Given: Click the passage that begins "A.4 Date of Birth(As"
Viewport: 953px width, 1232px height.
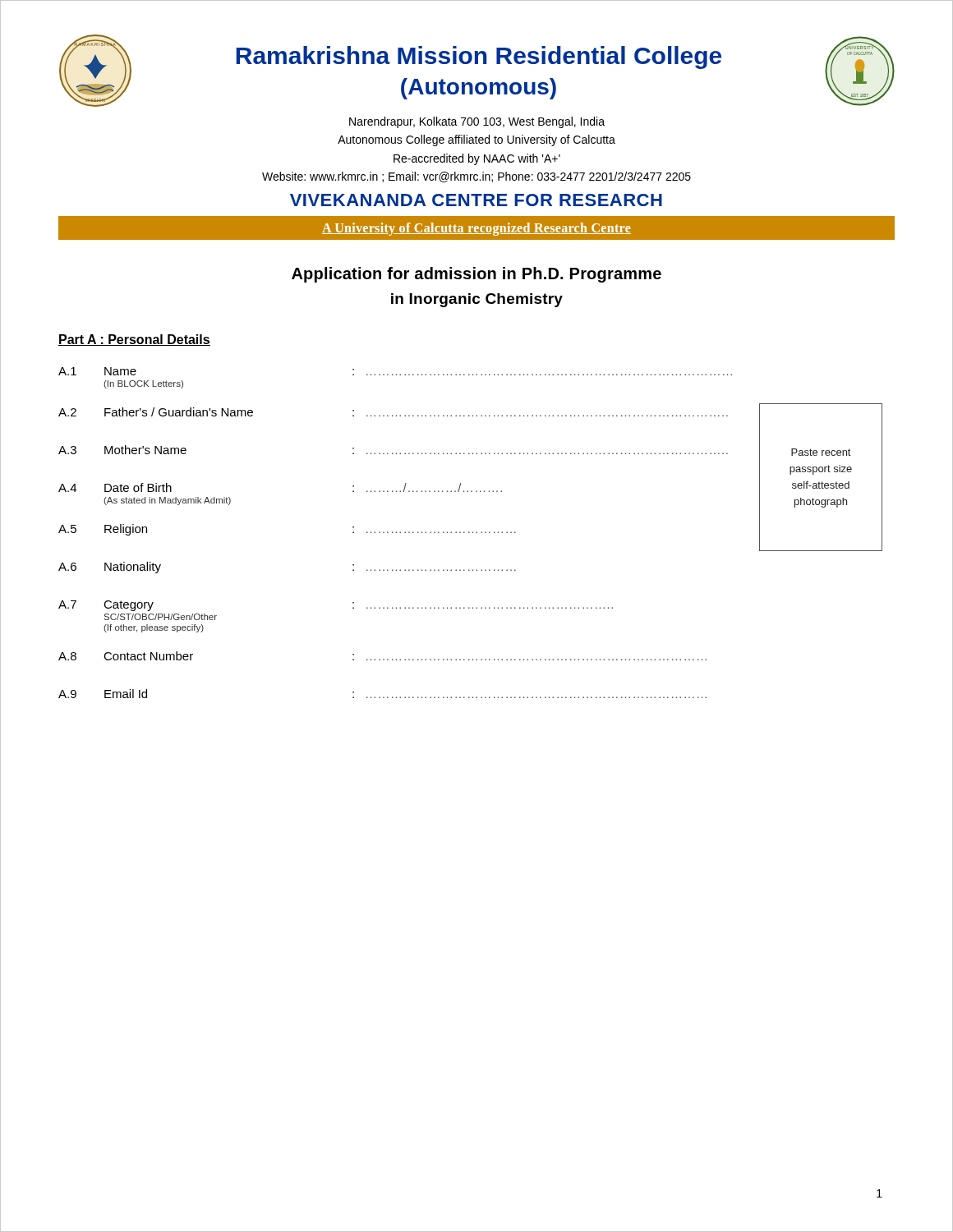Looking at the screenshot, I should [x=476, y=492].
